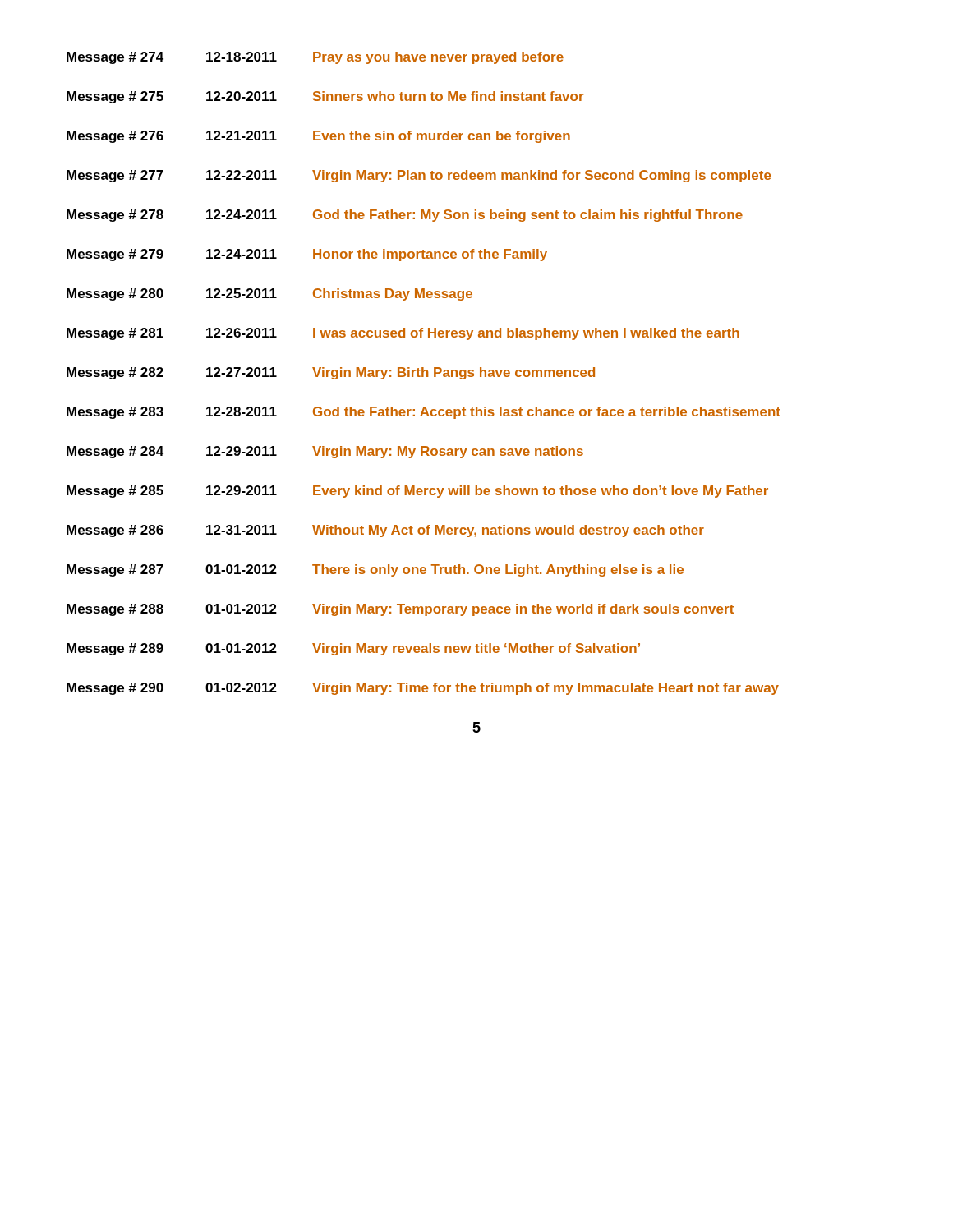Click on the list item that says "Message # 287 01-01-2012"

pyautogui.click(x=476, y=570)
